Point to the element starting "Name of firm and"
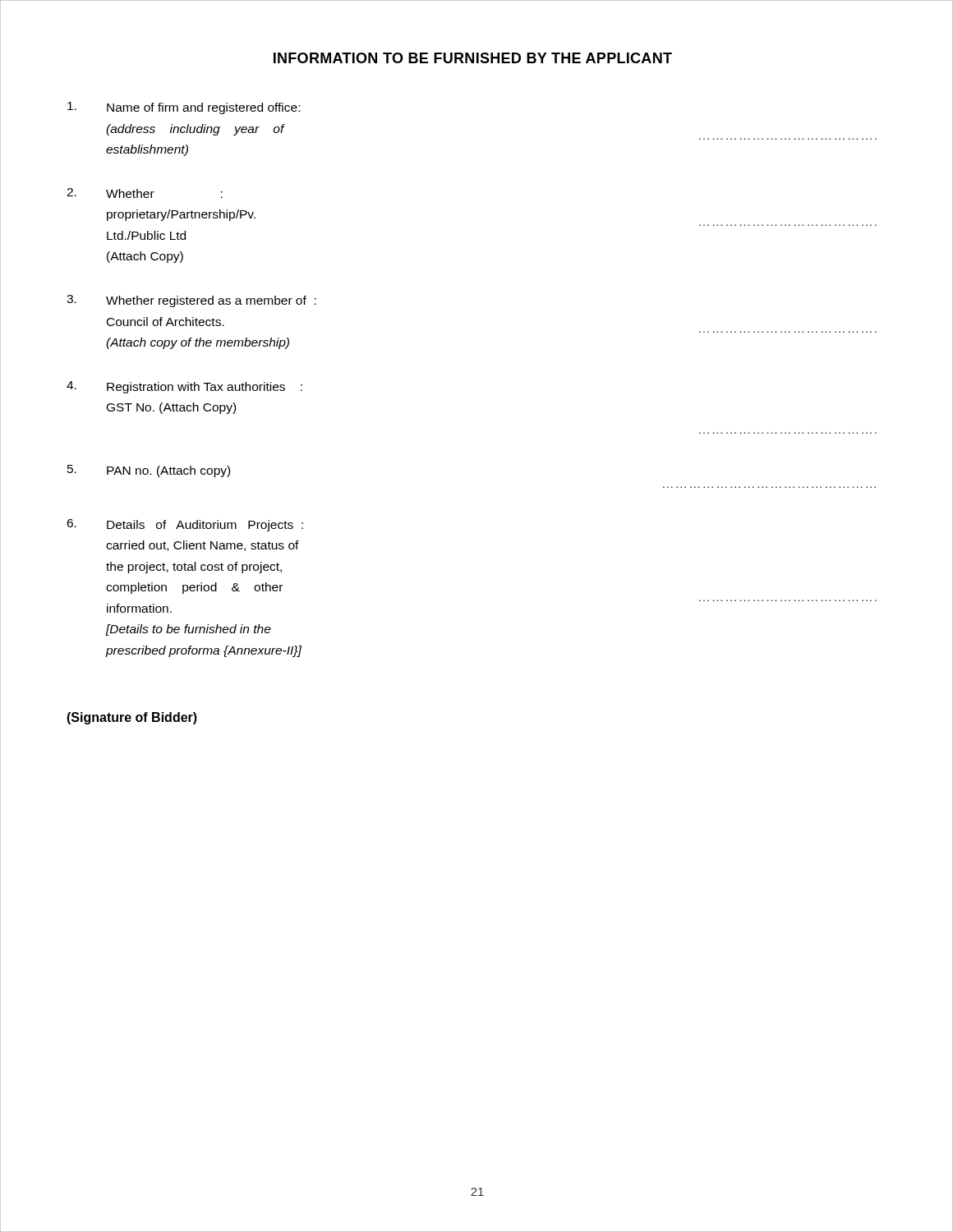Viewport: 953px width, 1232px height. click(x=184, y=108)
